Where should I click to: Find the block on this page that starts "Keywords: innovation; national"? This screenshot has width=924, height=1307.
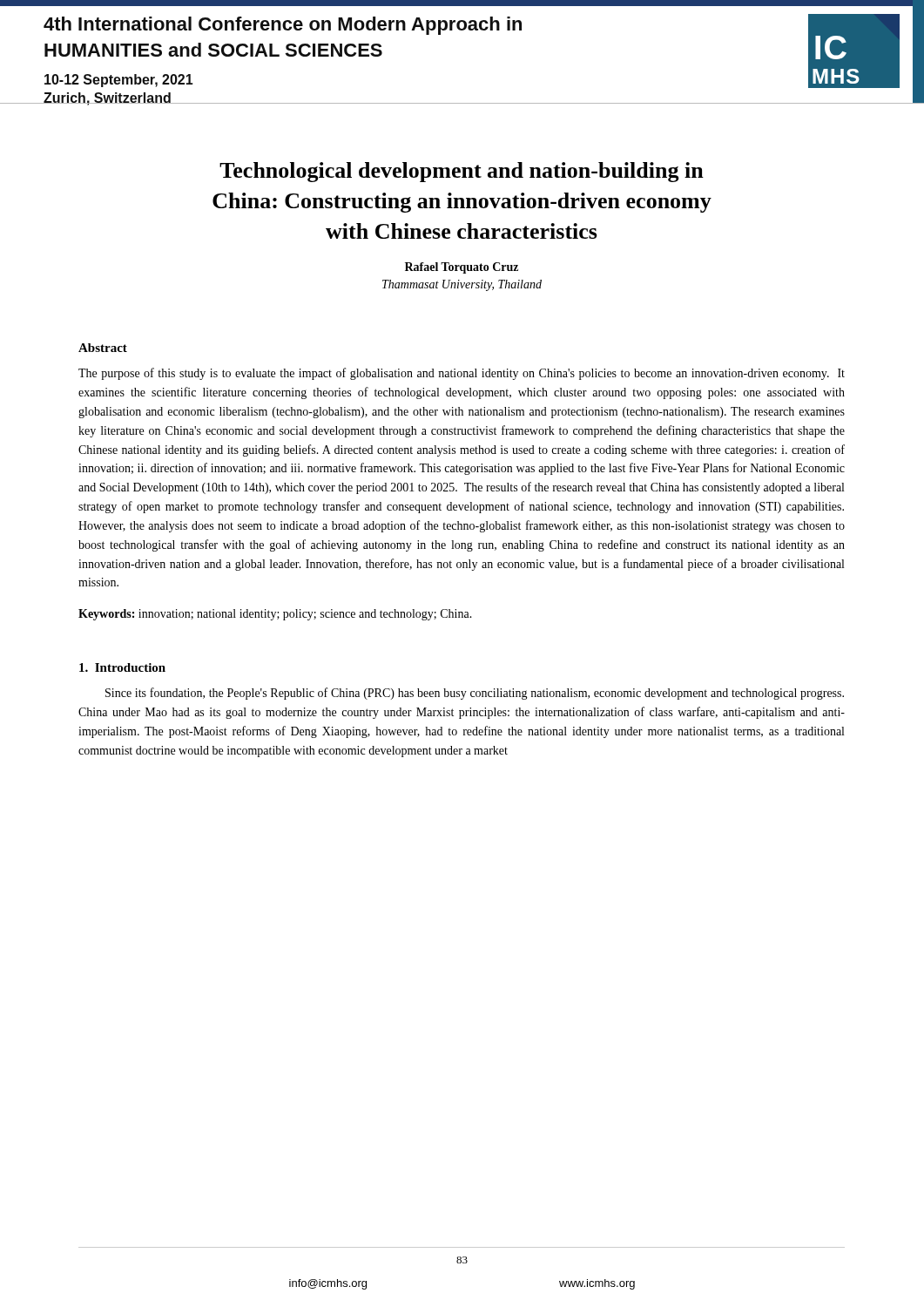(275, 614)
